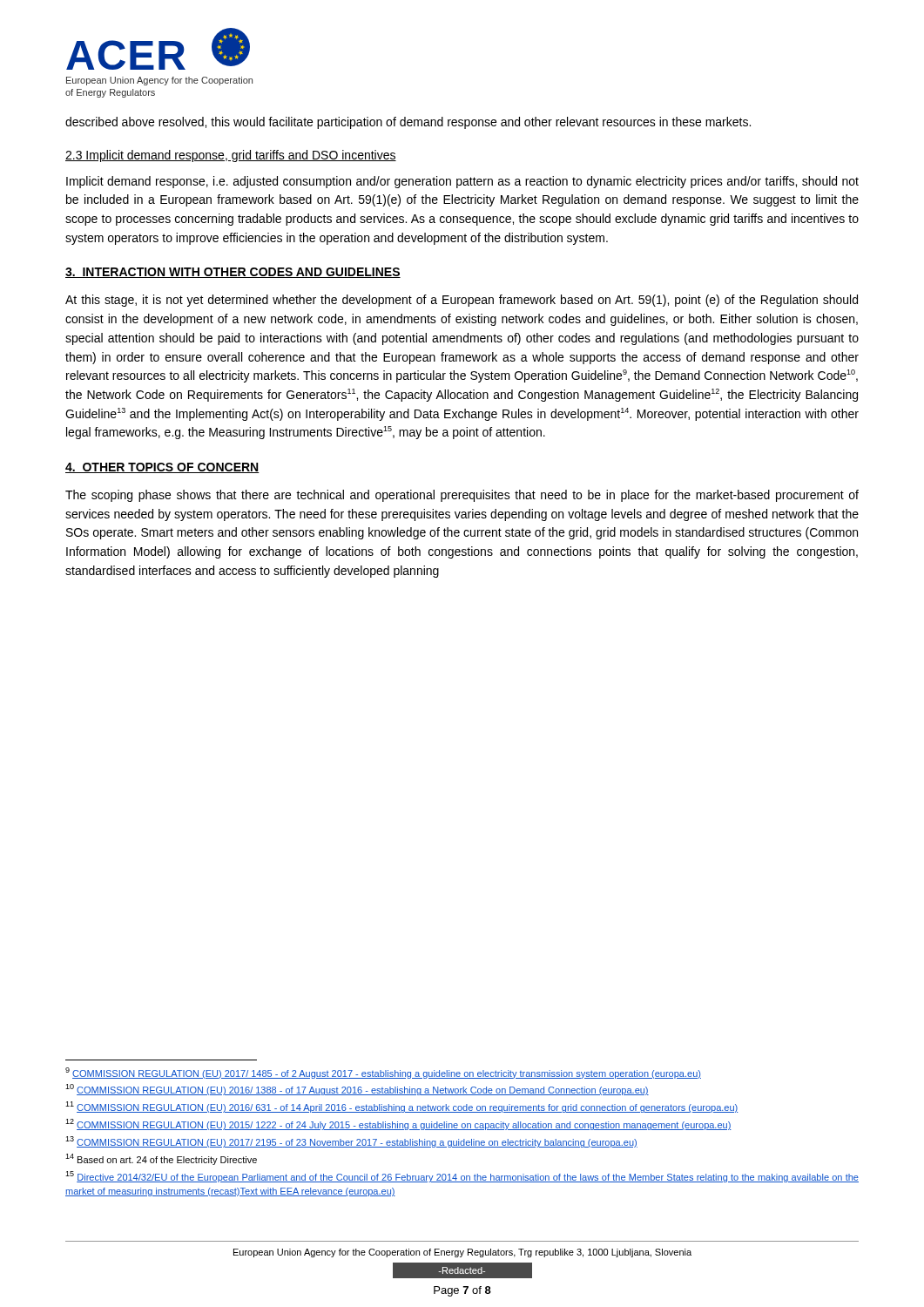Locate the region starting "described above resolved, this would facilitate participation of"

click(x=409, y=122)
